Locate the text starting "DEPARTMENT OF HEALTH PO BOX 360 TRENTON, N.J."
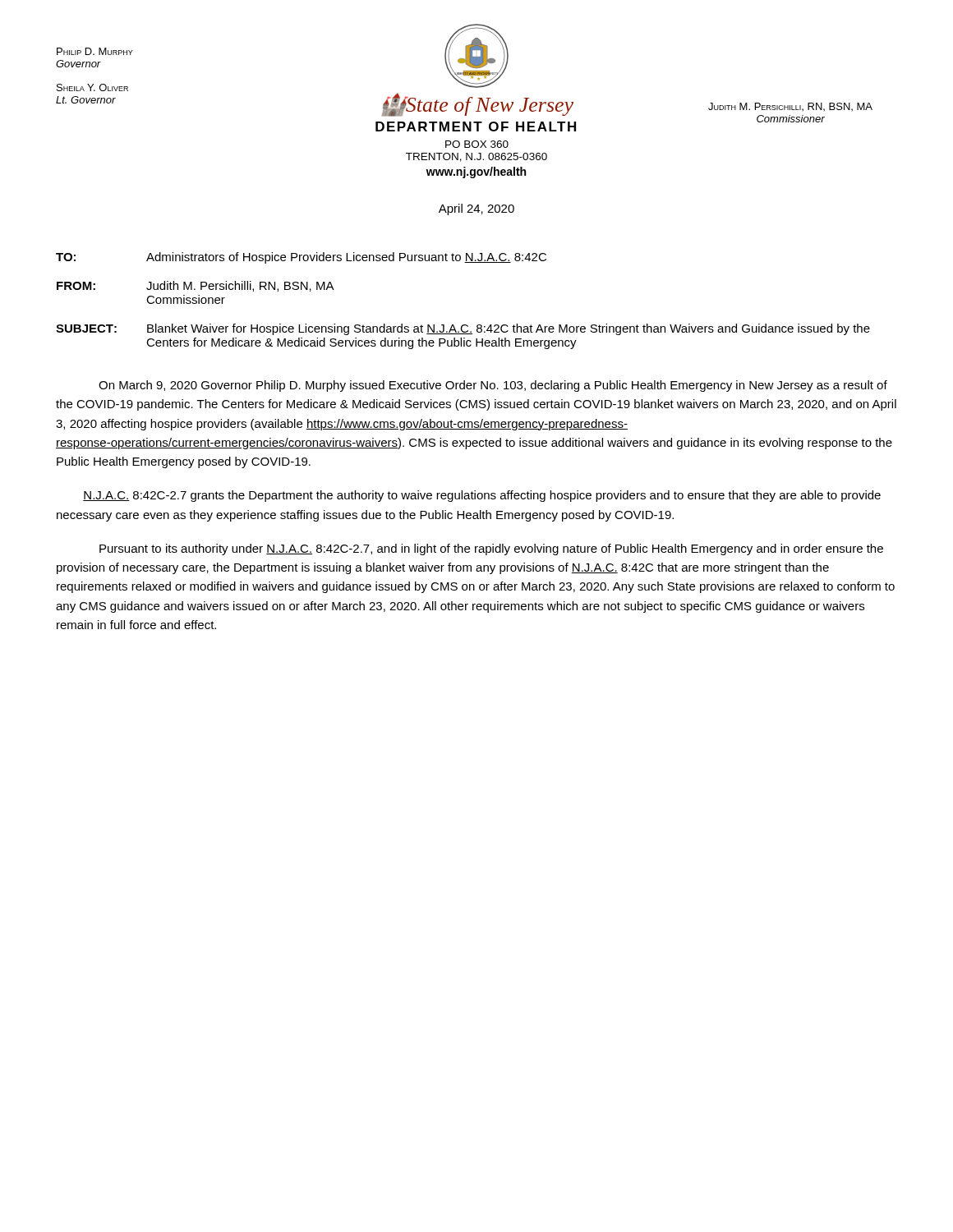 point(476,149)
